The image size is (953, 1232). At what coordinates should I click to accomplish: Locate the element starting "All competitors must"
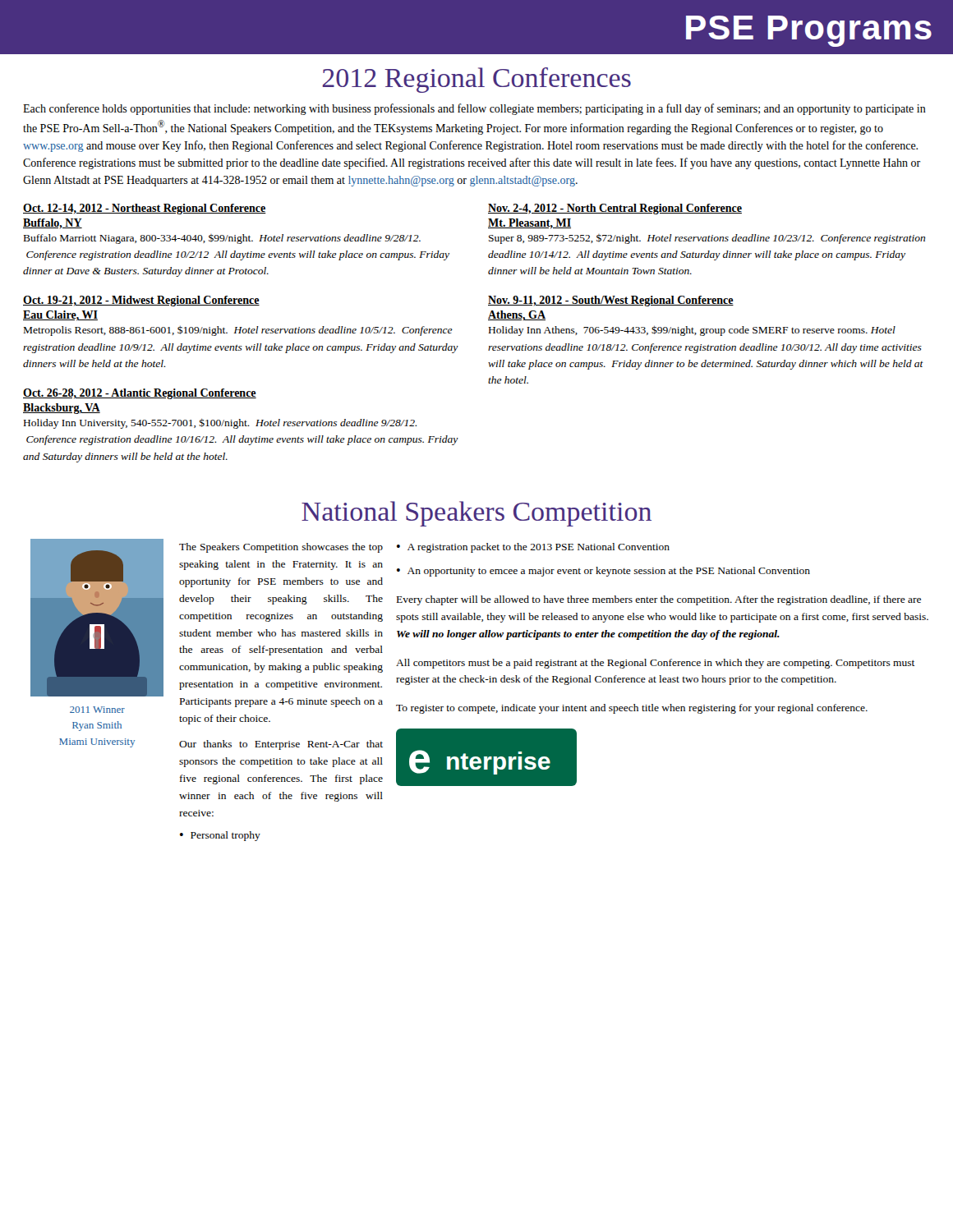click(x=655, y=671)
